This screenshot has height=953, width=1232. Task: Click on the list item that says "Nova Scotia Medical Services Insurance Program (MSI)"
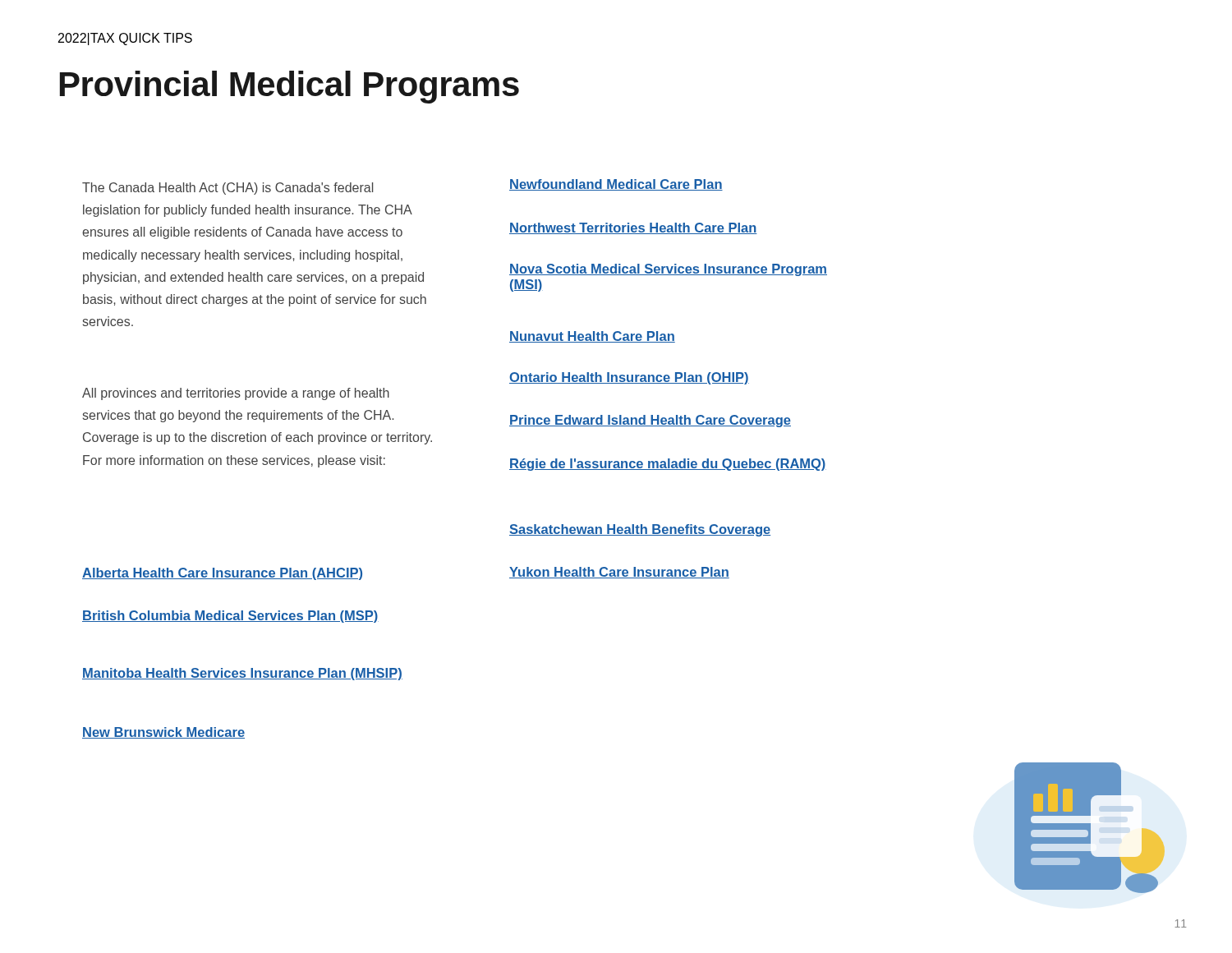click(x=668, y=276)
